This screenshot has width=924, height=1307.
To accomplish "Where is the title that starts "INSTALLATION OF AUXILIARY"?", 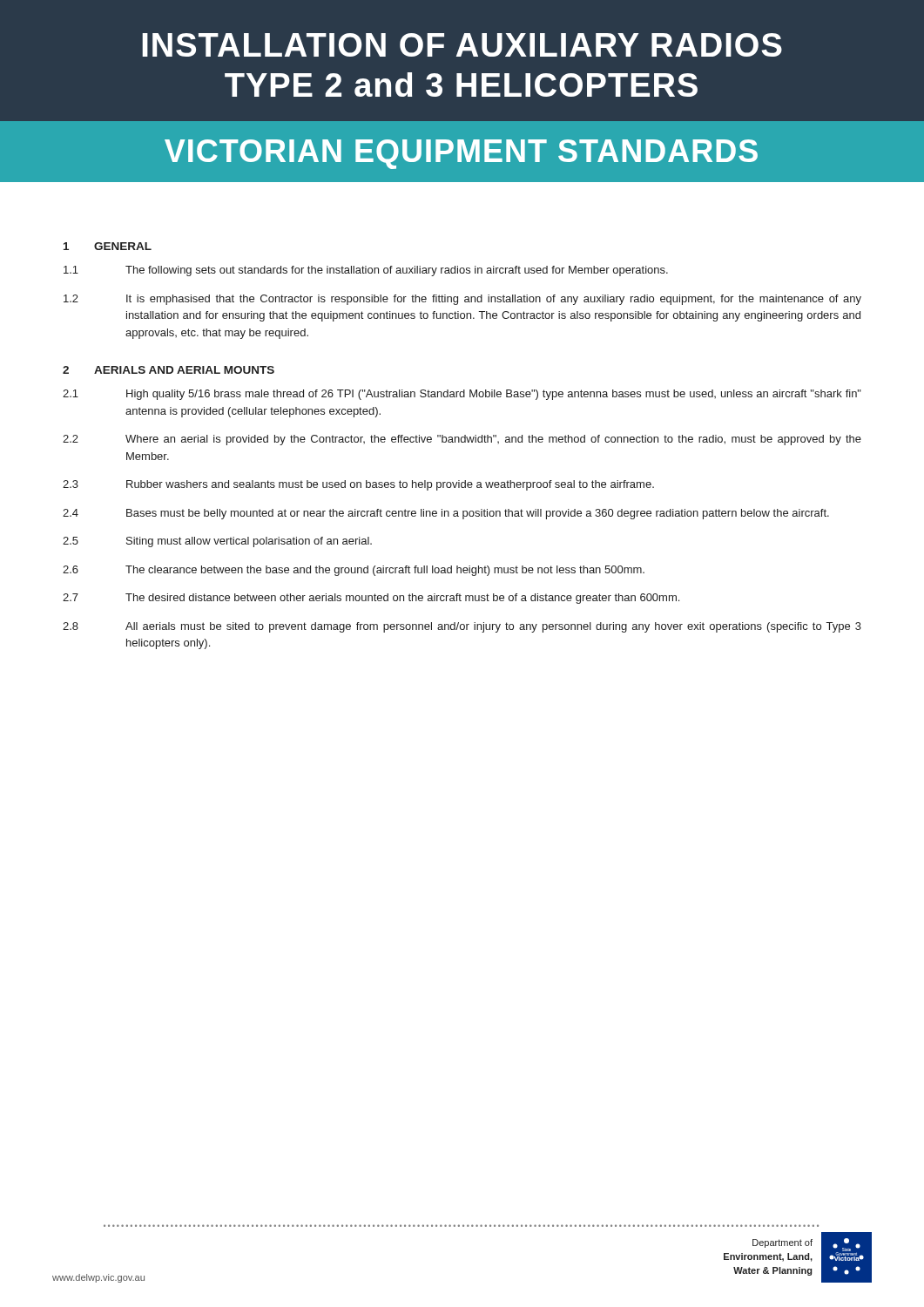I will 462,74.
